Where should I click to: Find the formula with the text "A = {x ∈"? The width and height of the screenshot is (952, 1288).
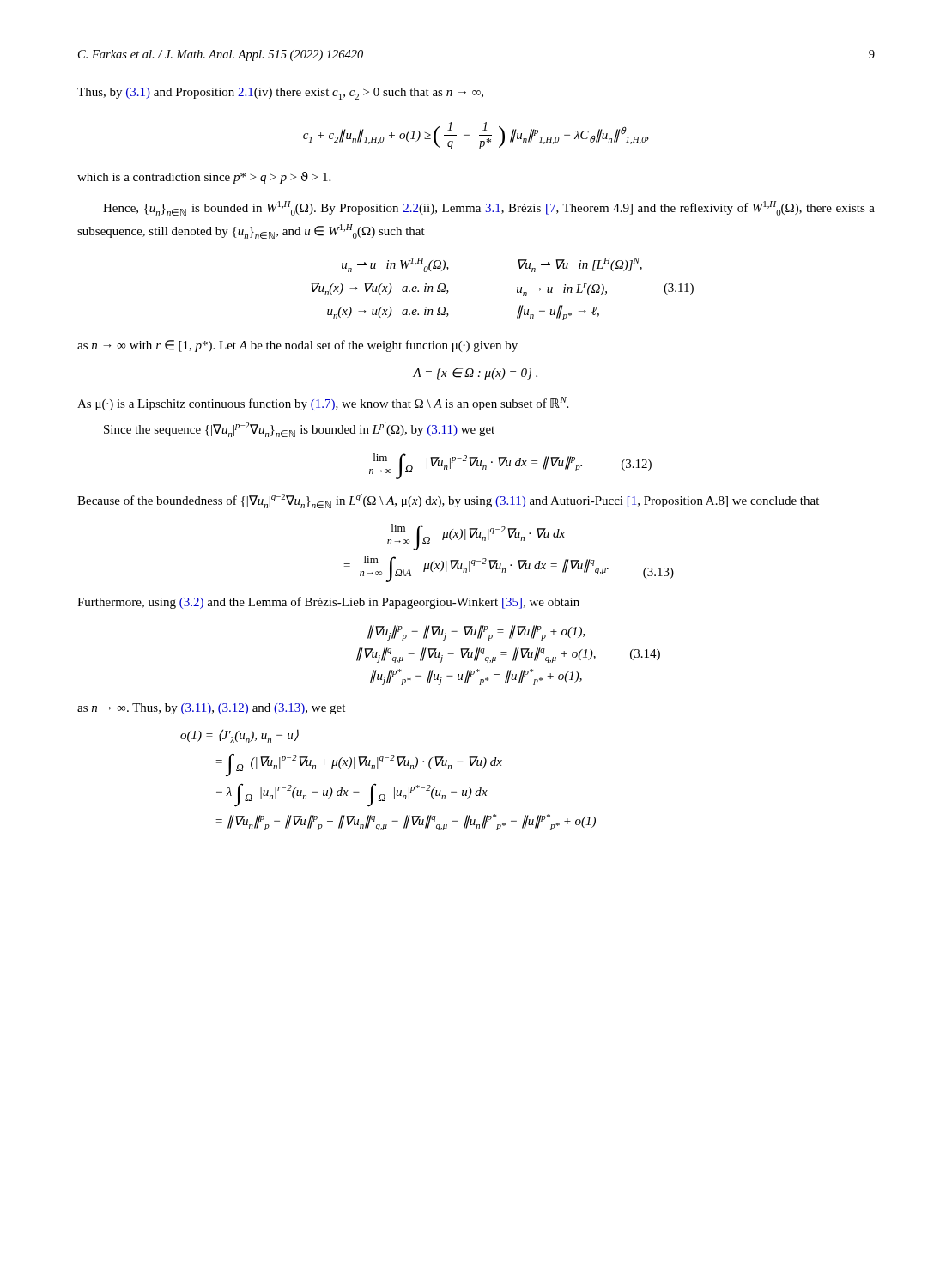(476, 373)
